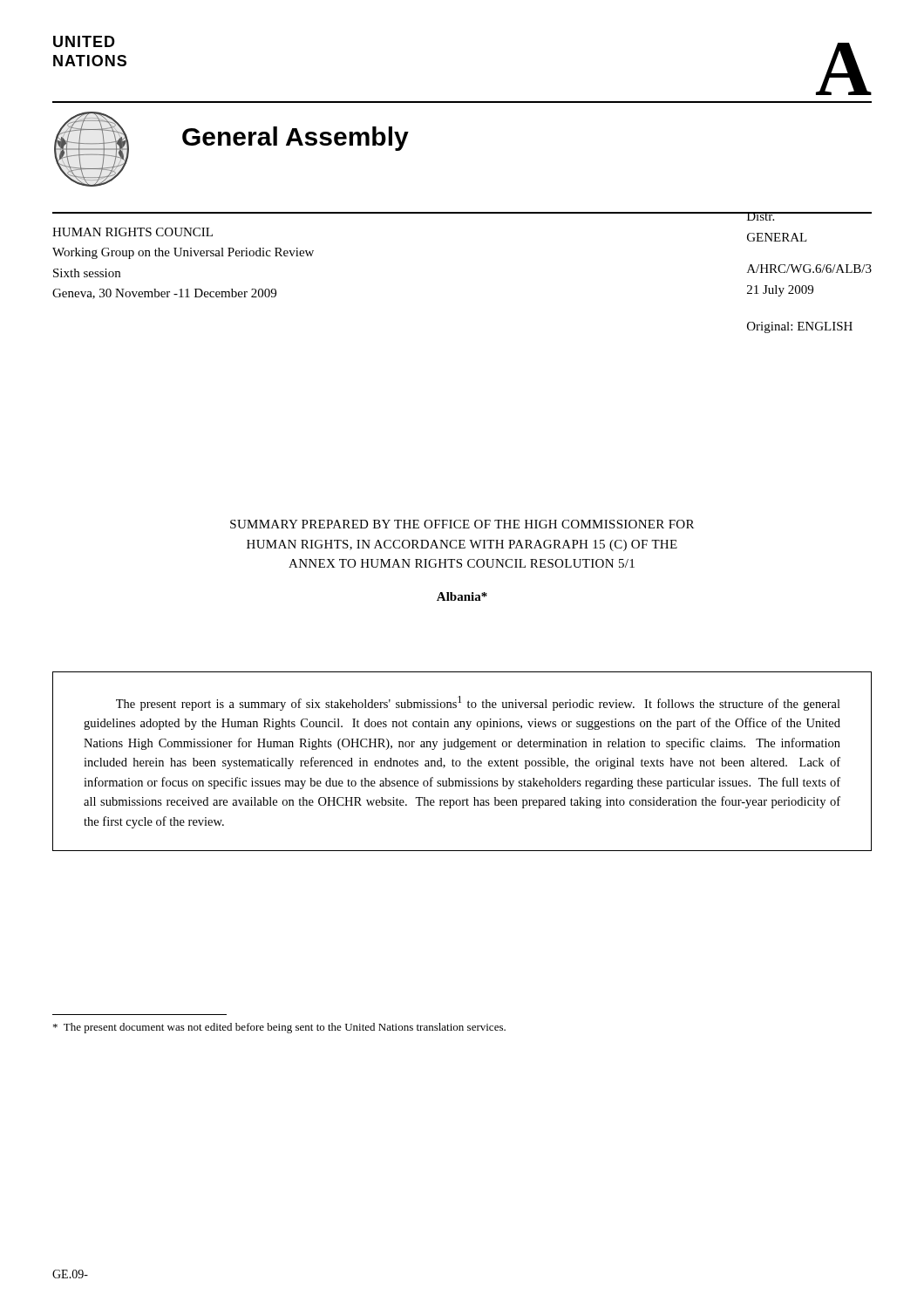Screen dimensions: 1308x924
Task: Find the text block with the text "The present report is a summary of"
Action: pyautogui.click(x=462, y=761)
